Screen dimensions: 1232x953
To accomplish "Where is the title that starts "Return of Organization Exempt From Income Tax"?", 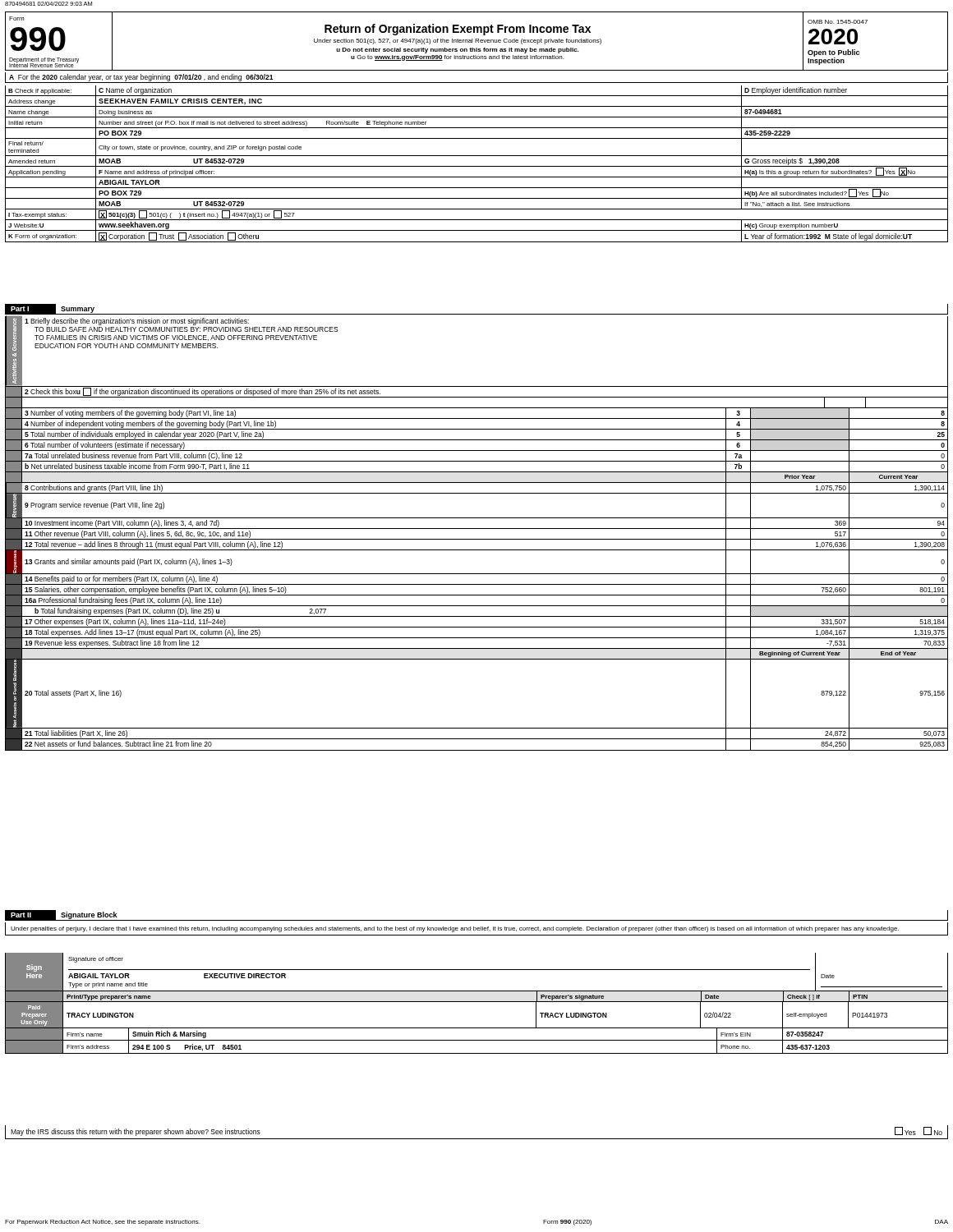I will click(x=458, y=41).
